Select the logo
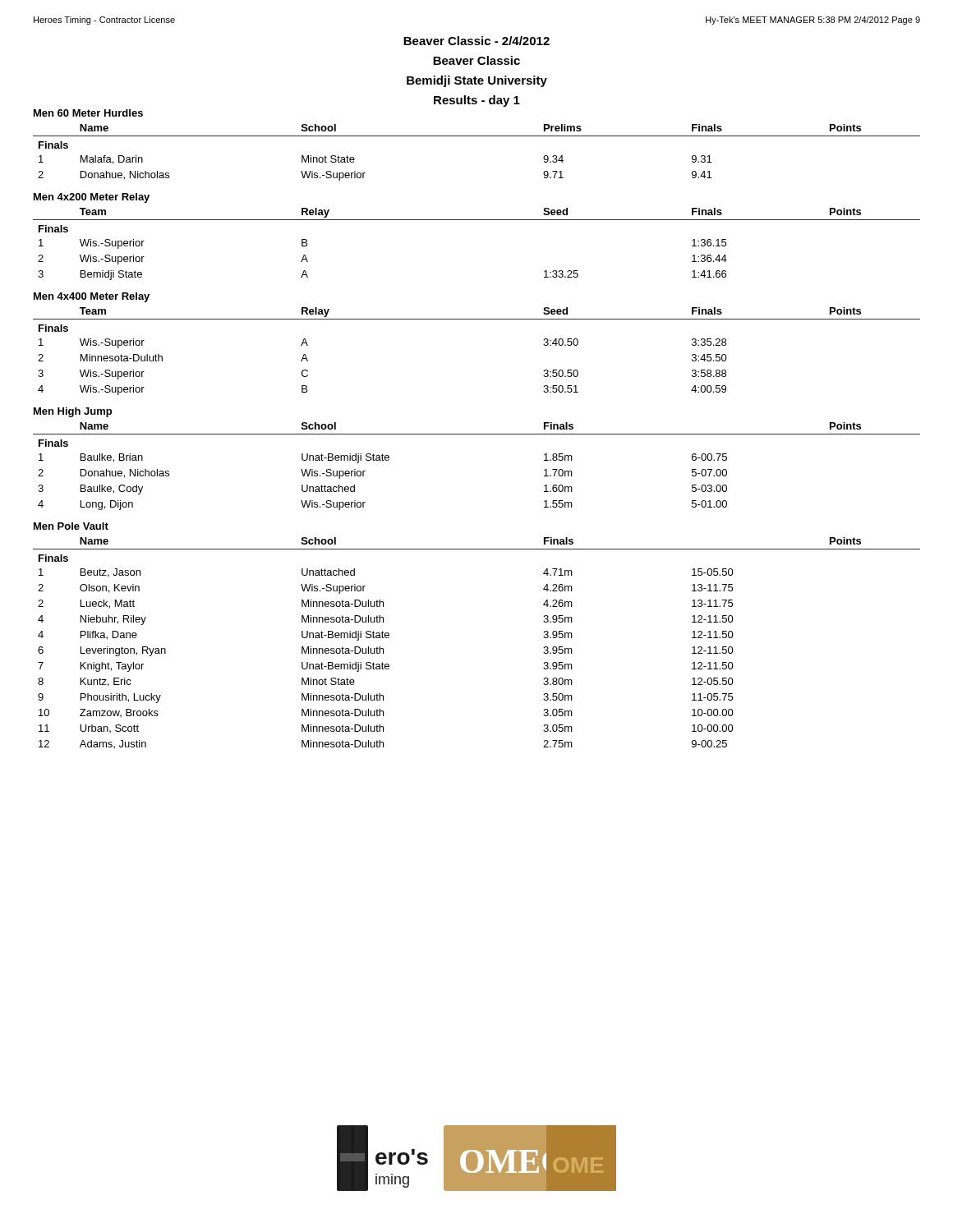953x1232 pixels. point(476,1162)
